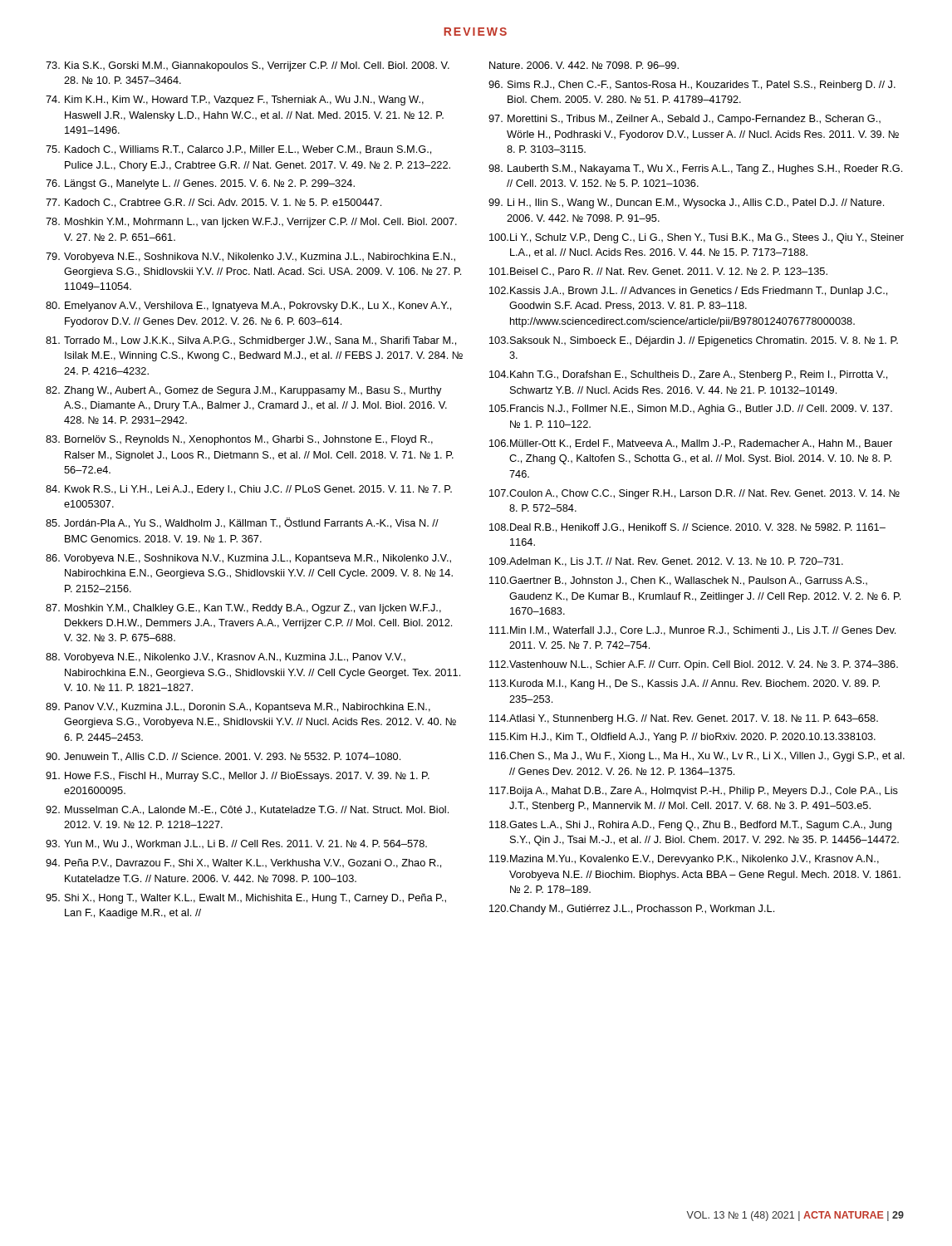Screen dimensions: 1246x952
Task: Find the block on this page that starts "107. Coulon A.,"
Action: click(697, 501)
